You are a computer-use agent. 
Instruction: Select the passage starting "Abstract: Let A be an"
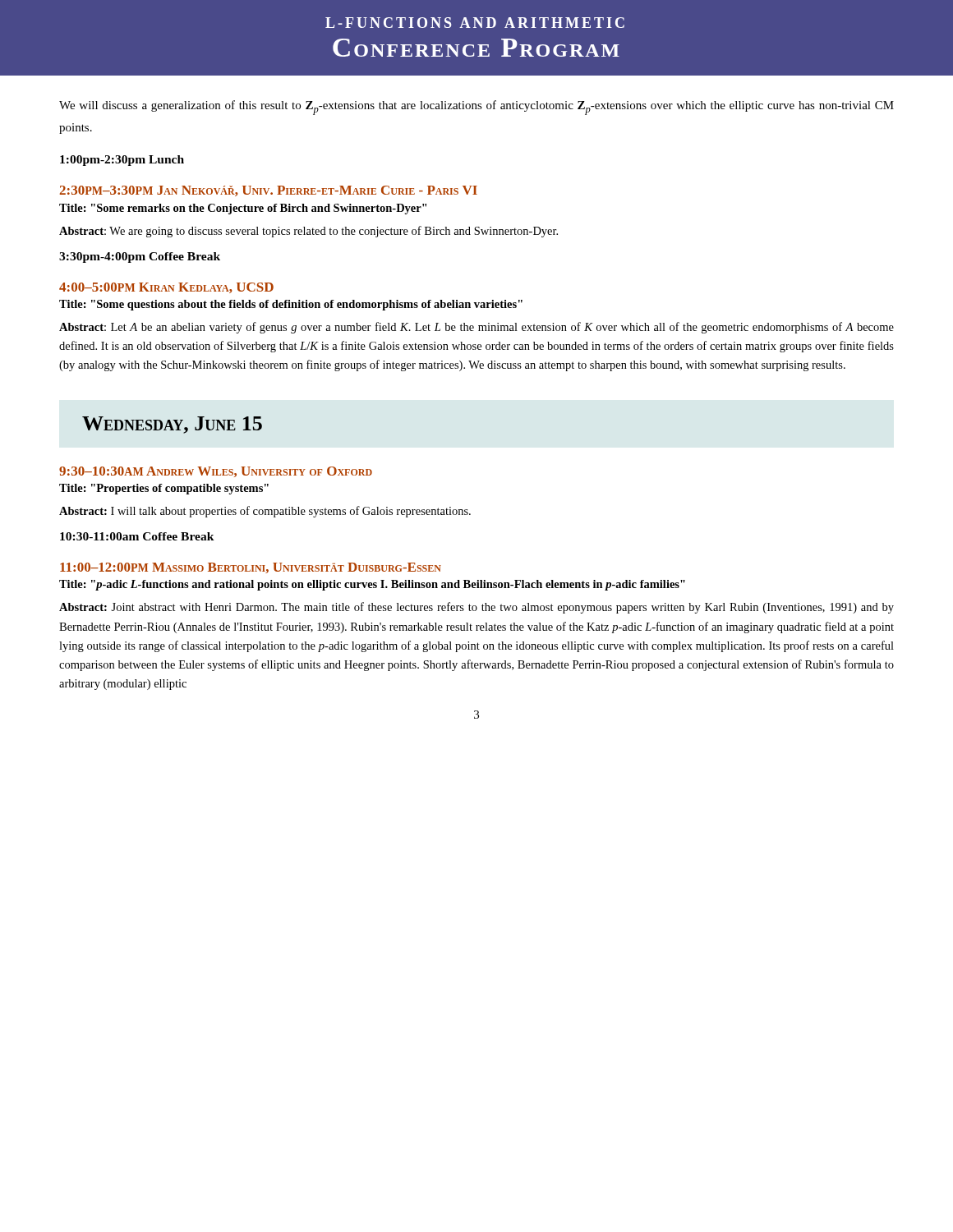(476, 346)
